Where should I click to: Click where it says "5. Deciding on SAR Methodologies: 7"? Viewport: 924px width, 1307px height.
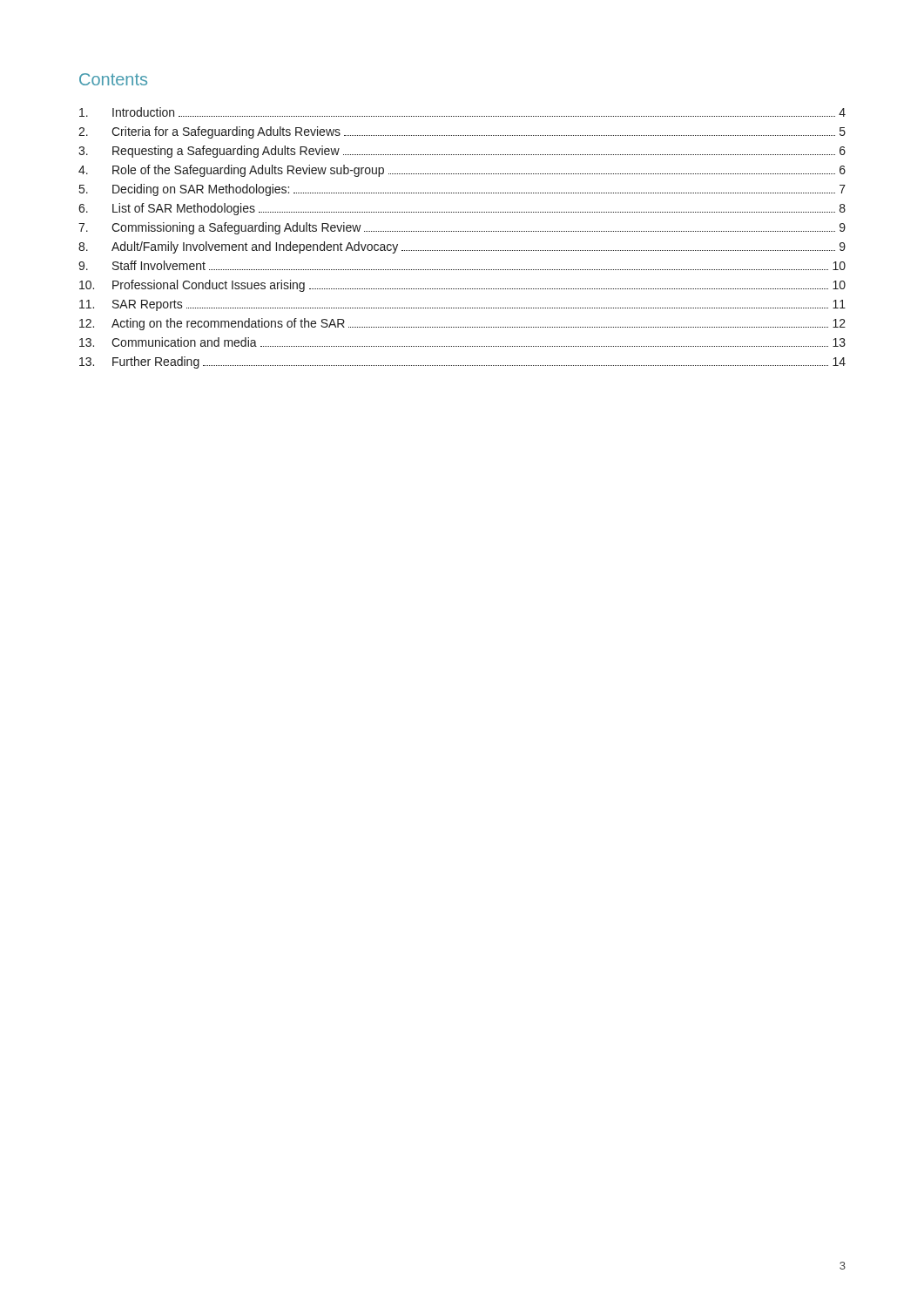(462, 189)
